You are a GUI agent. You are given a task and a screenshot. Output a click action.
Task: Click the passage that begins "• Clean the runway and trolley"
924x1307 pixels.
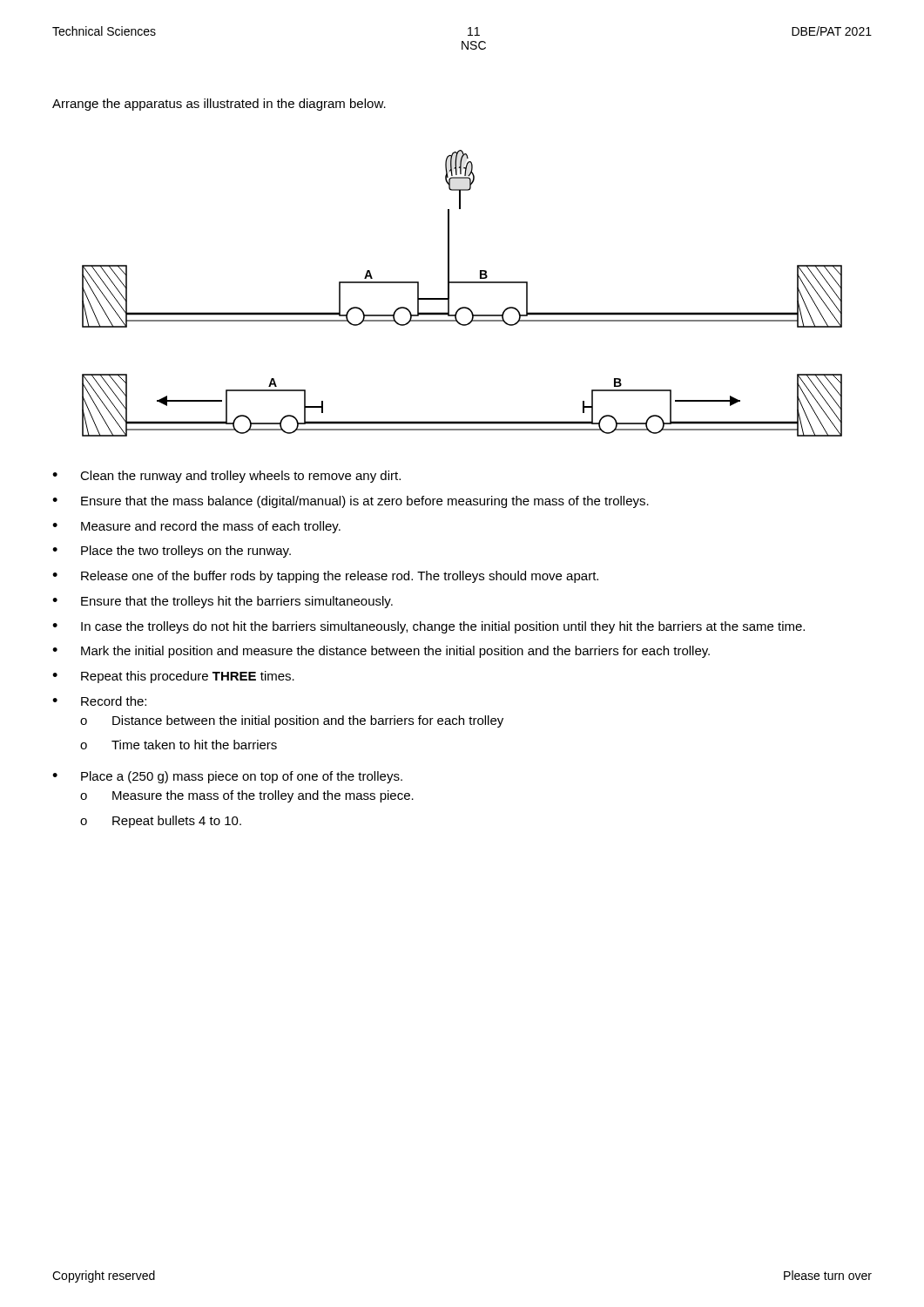[x=226, y=477]
